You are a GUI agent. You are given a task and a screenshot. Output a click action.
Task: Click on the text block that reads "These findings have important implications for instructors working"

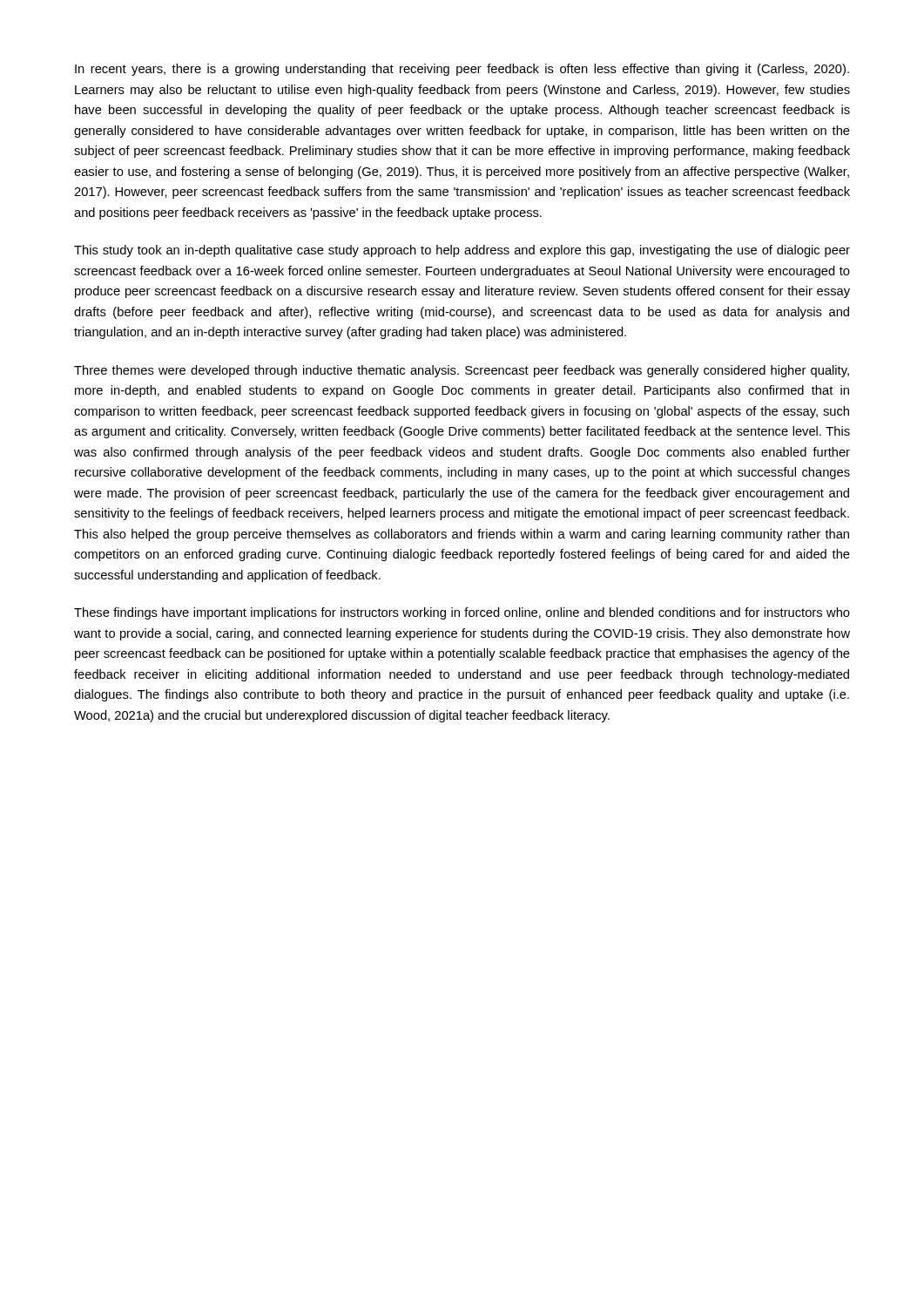[462, 664]
